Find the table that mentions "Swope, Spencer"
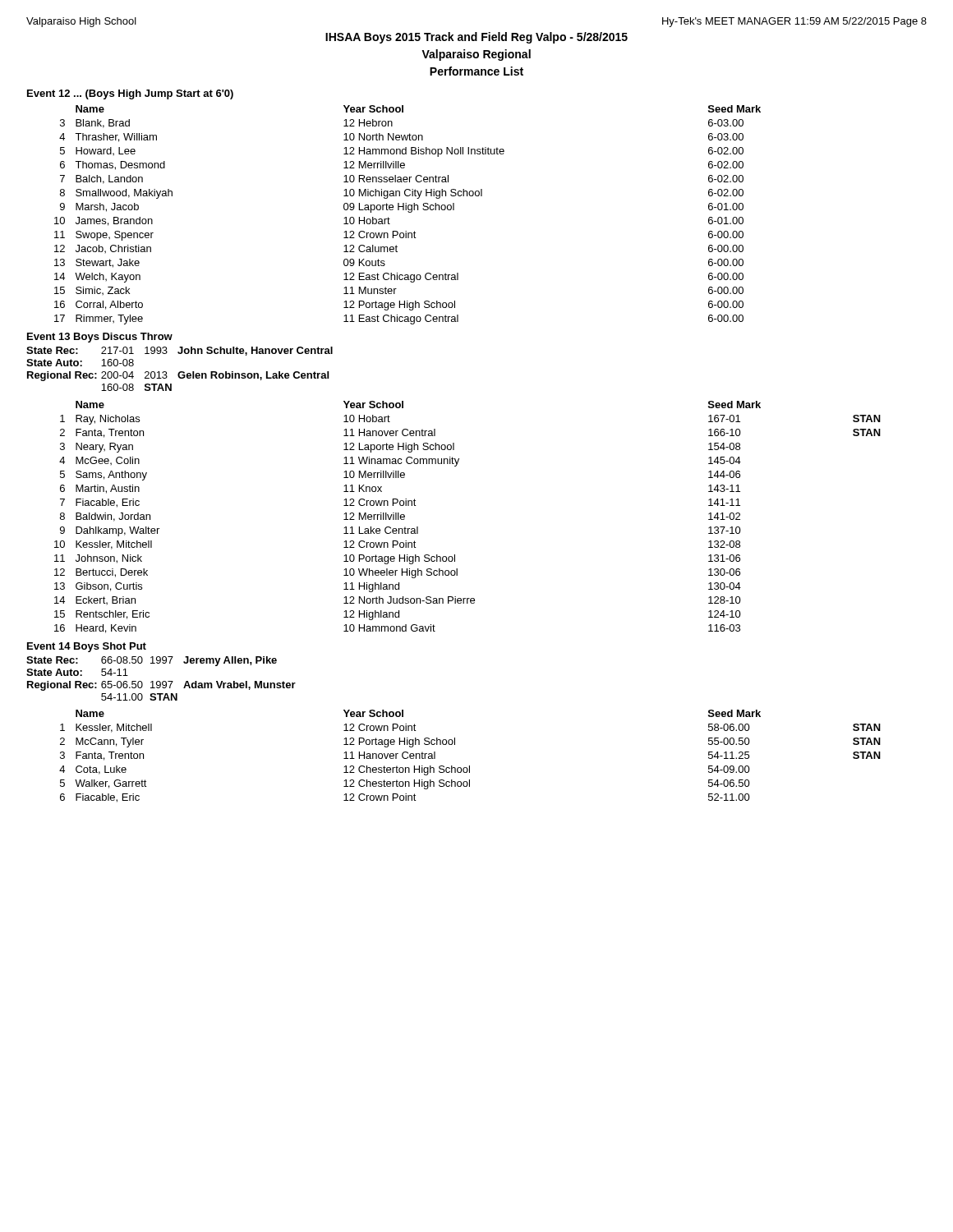This screenshot has width=953, height=1232. pyautogui.click(x=476, y=214)
